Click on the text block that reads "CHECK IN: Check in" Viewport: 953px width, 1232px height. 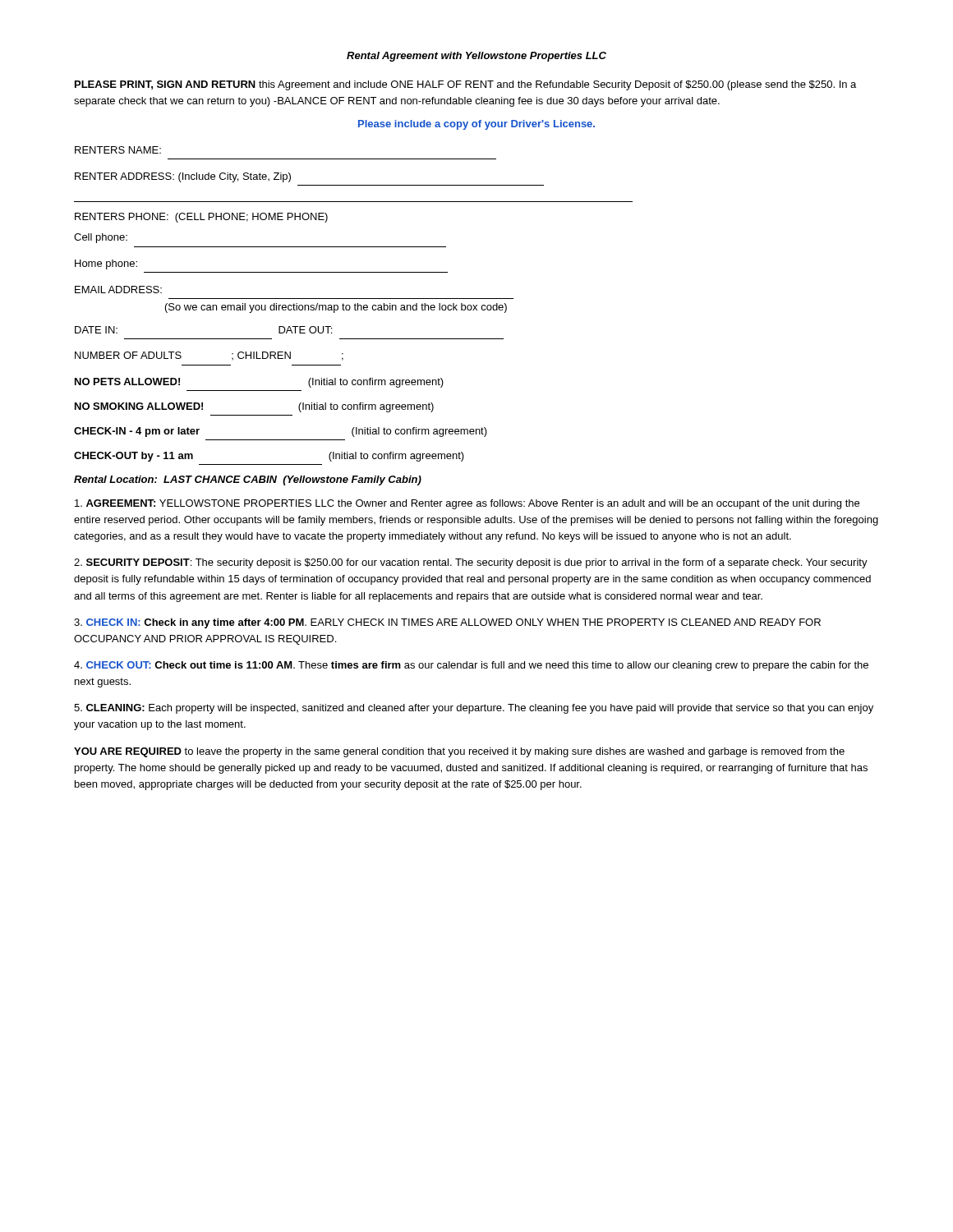[448, 630]
